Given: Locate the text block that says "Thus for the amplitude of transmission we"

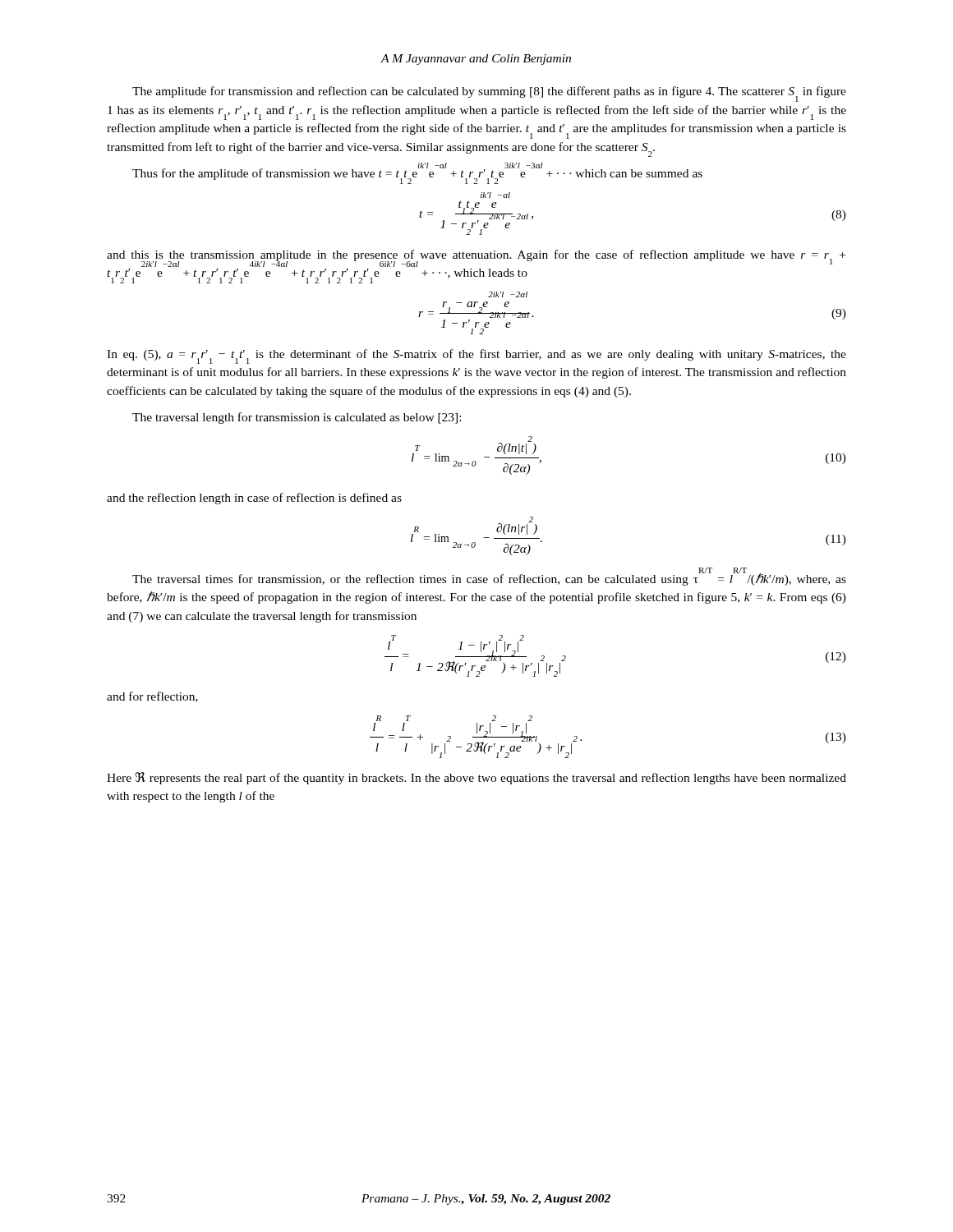Looking at the screenshot, I should [417, 174].
